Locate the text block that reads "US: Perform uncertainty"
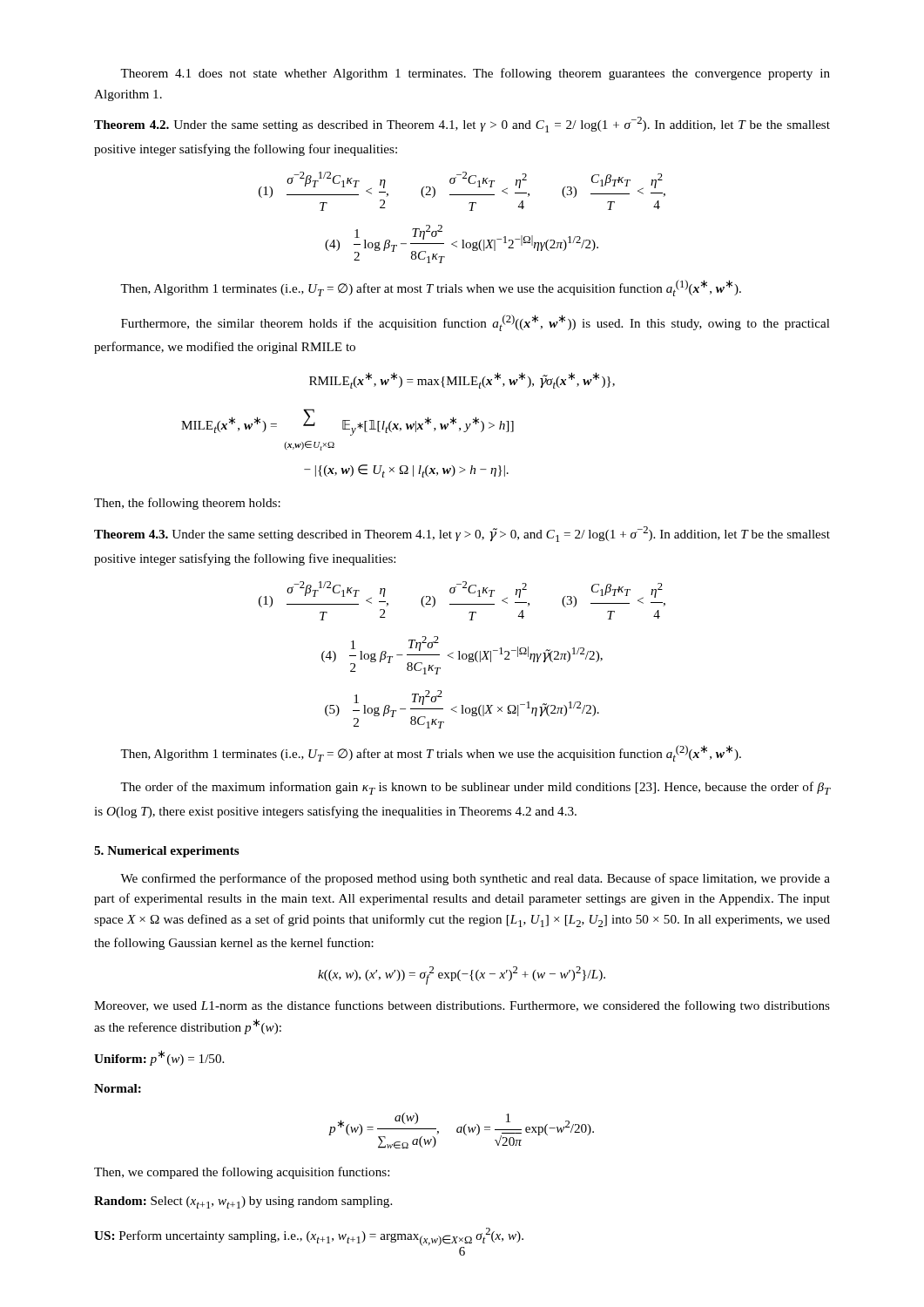Viewport: 924px width, 1307px height. (309, 1236)
